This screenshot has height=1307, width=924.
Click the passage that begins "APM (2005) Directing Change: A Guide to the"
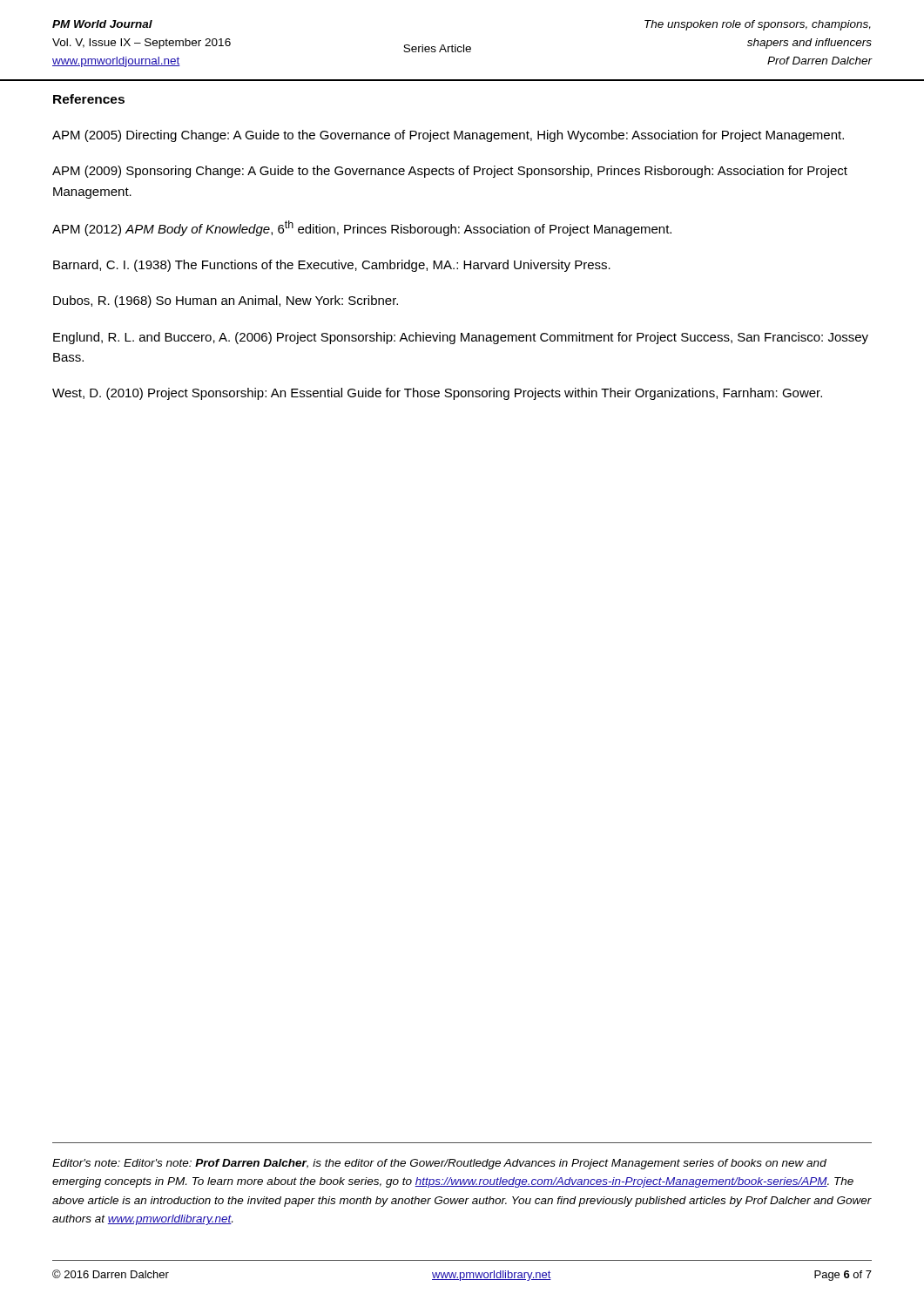(449, 135)
